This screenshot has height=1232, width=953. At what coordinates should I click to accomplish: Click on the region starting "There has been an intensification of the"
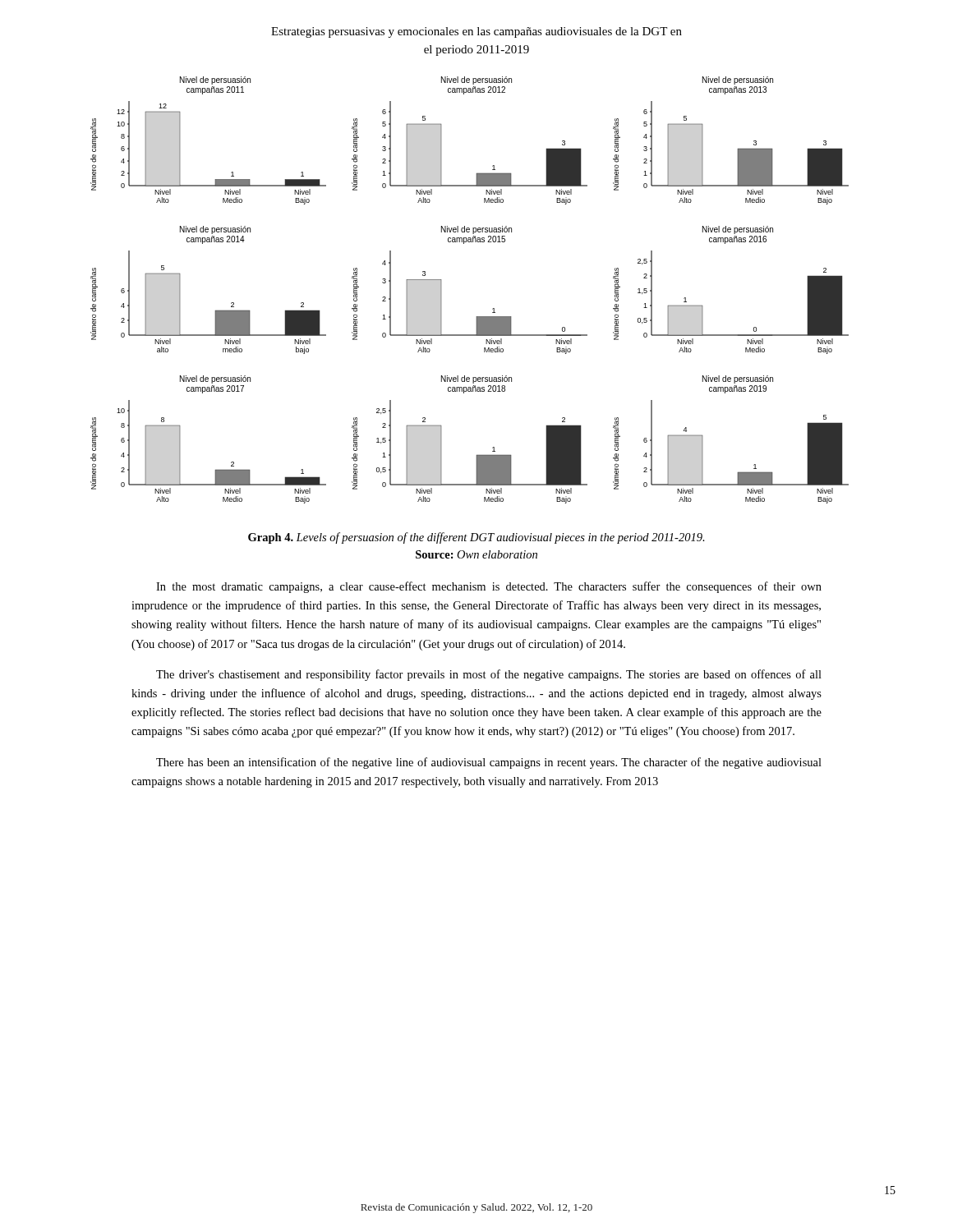(476, 771)
